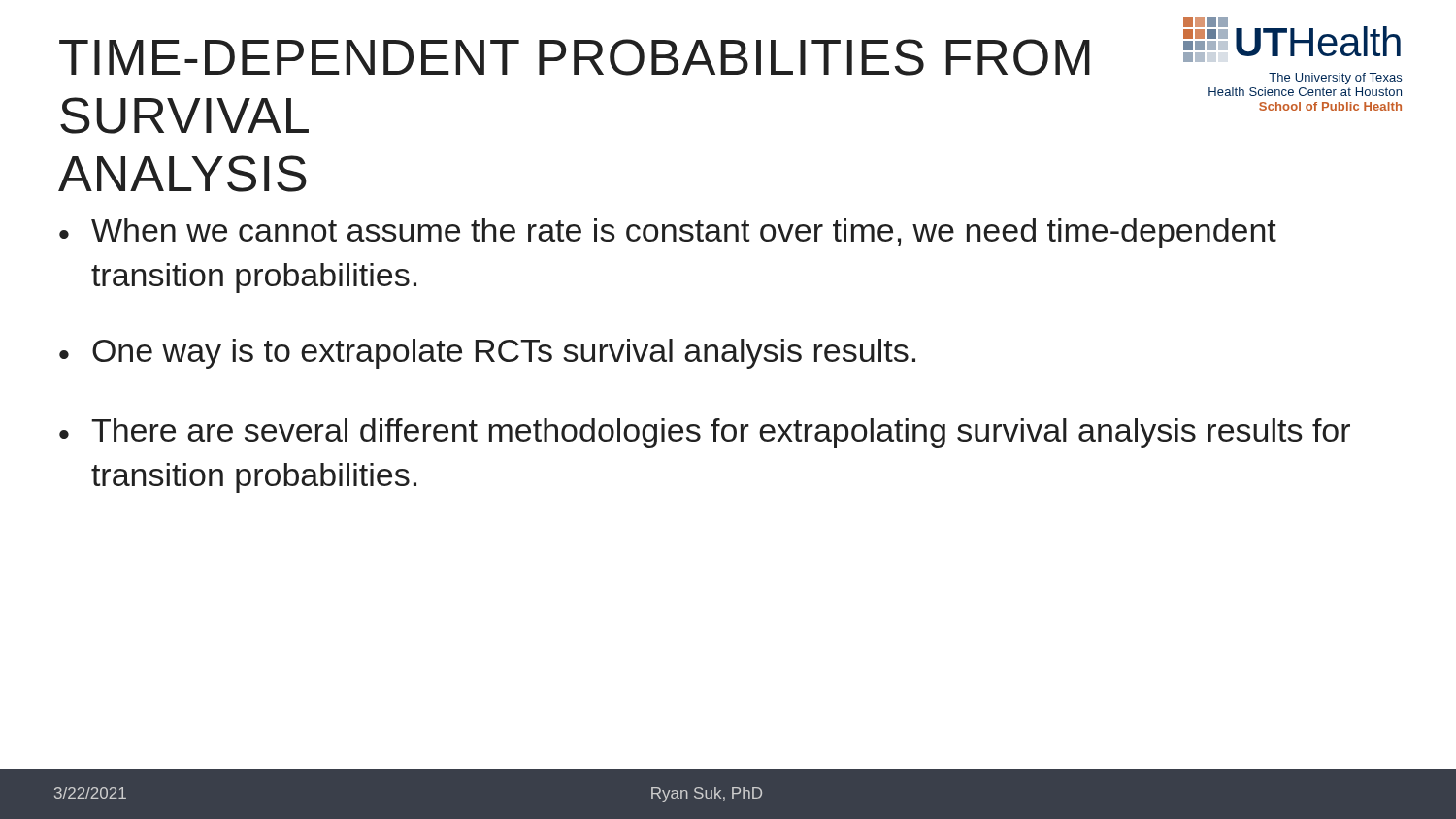Locate the logo

coord(1293,65)
